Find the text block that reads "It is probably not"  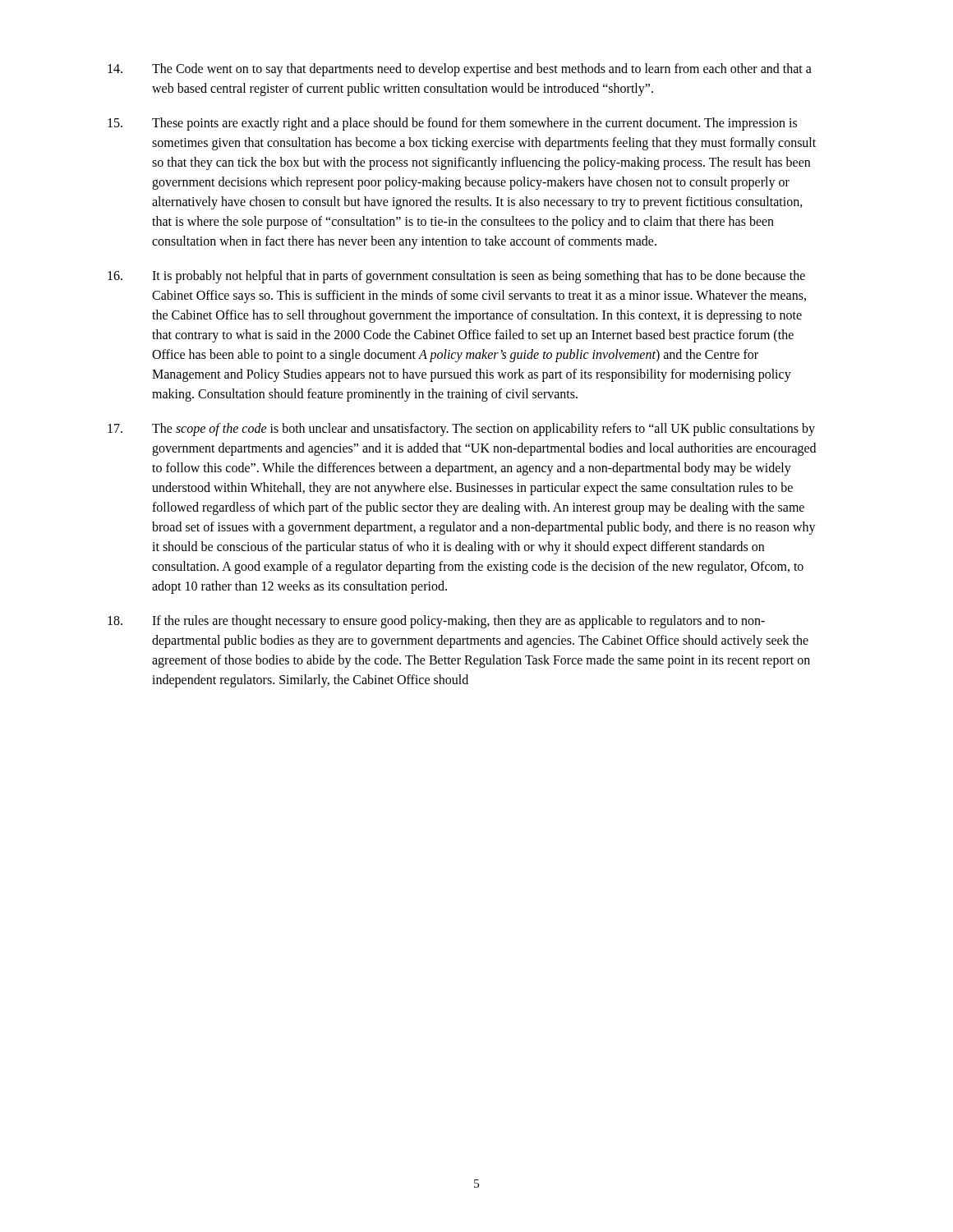[462, 335]
